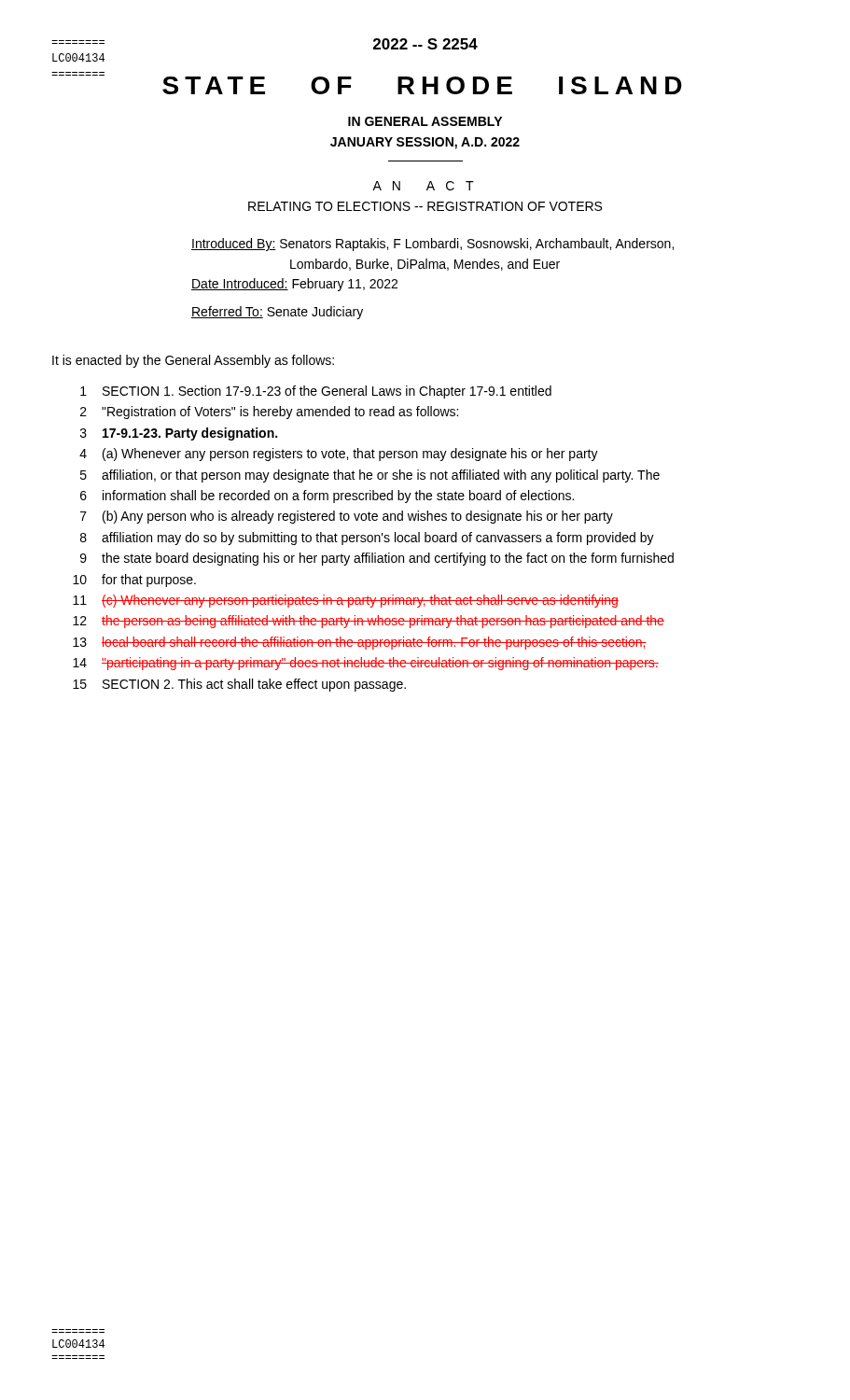Locate the region starting "9 the state board"

[425, 559]
